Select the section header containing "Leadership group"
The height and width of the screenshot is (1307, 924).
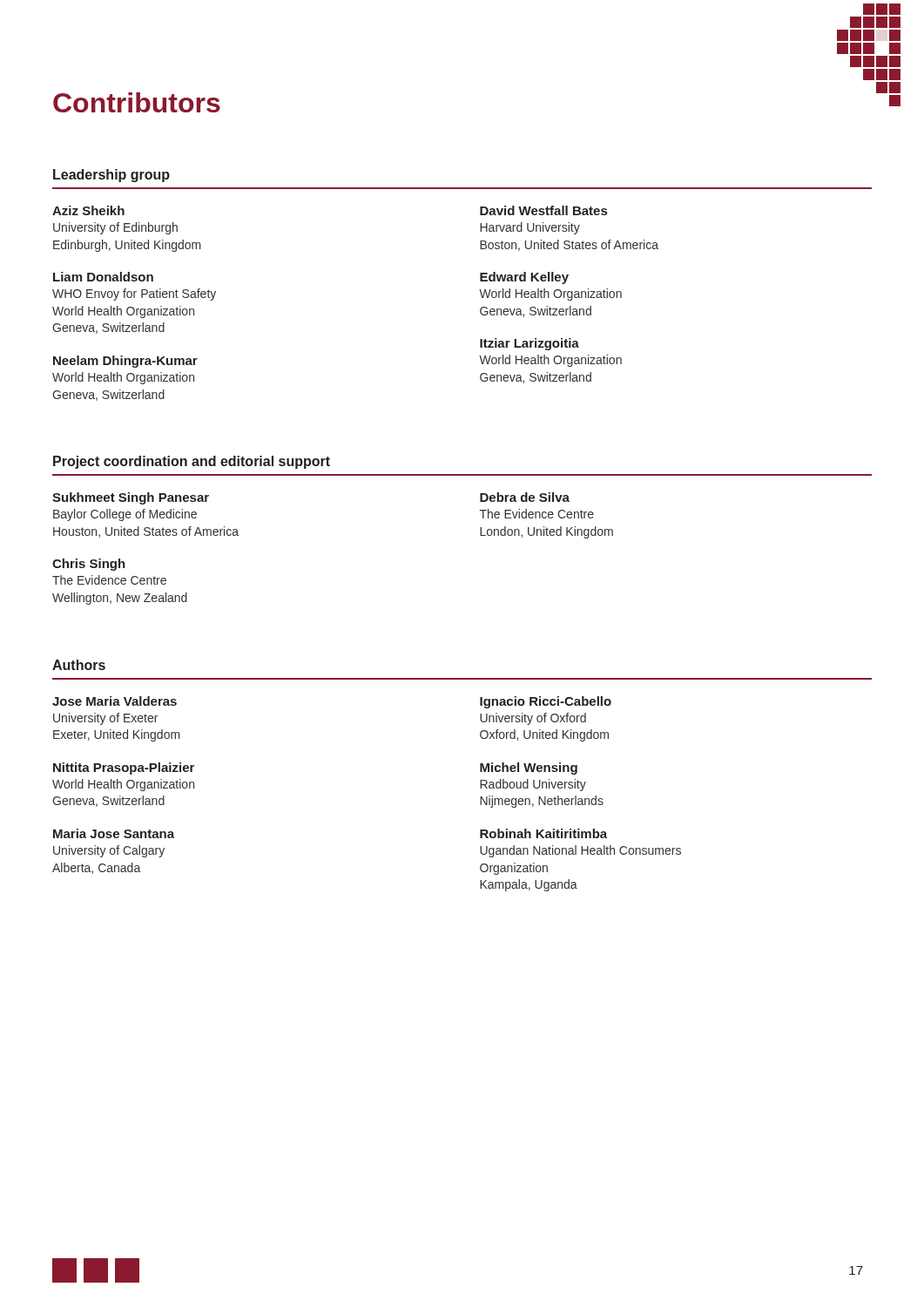point(111,175)
